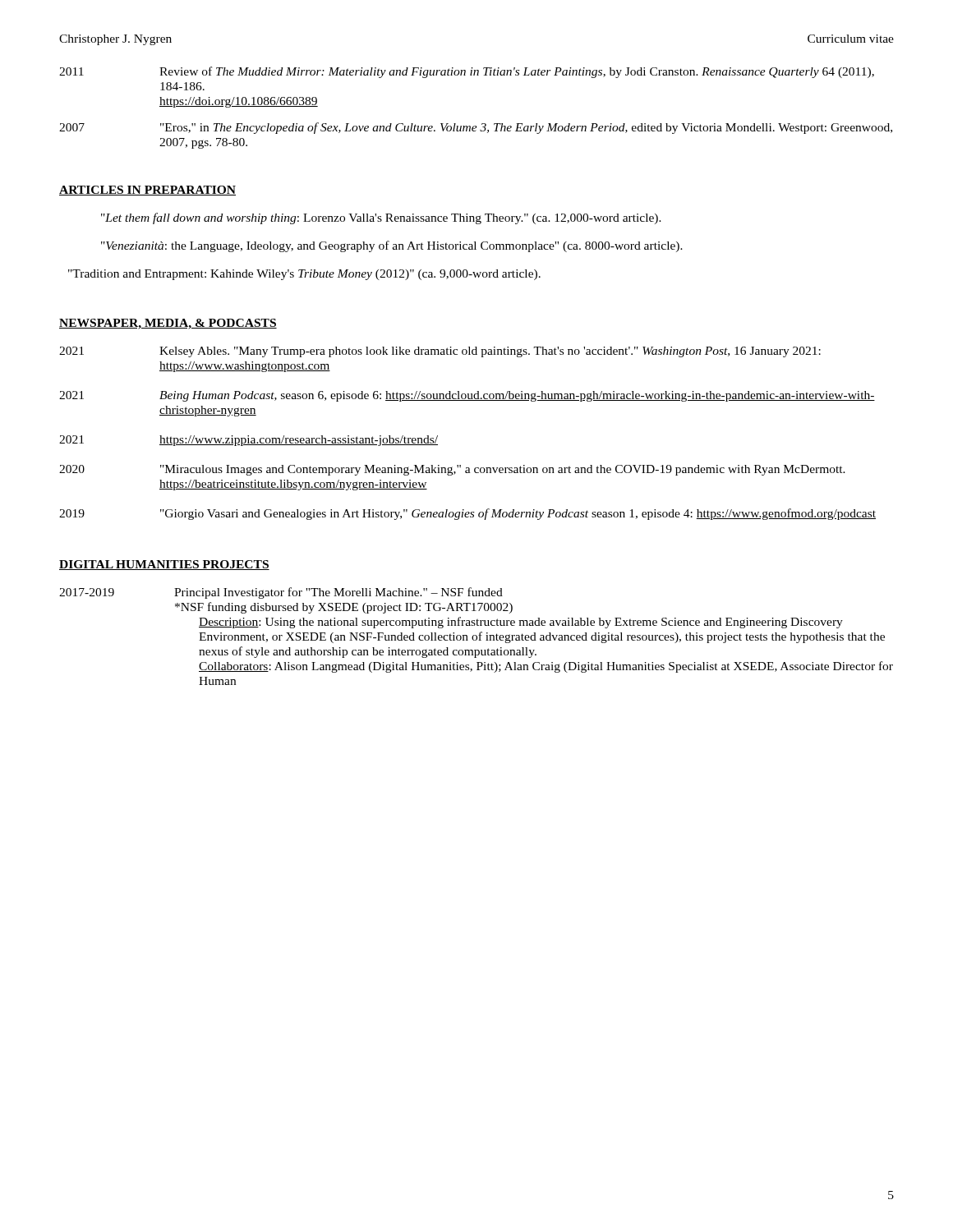Click on the list item with the text ""Venezianità: the Language, Ideology, and Geography"
The image size is (953, 1232).
[392, 245]
